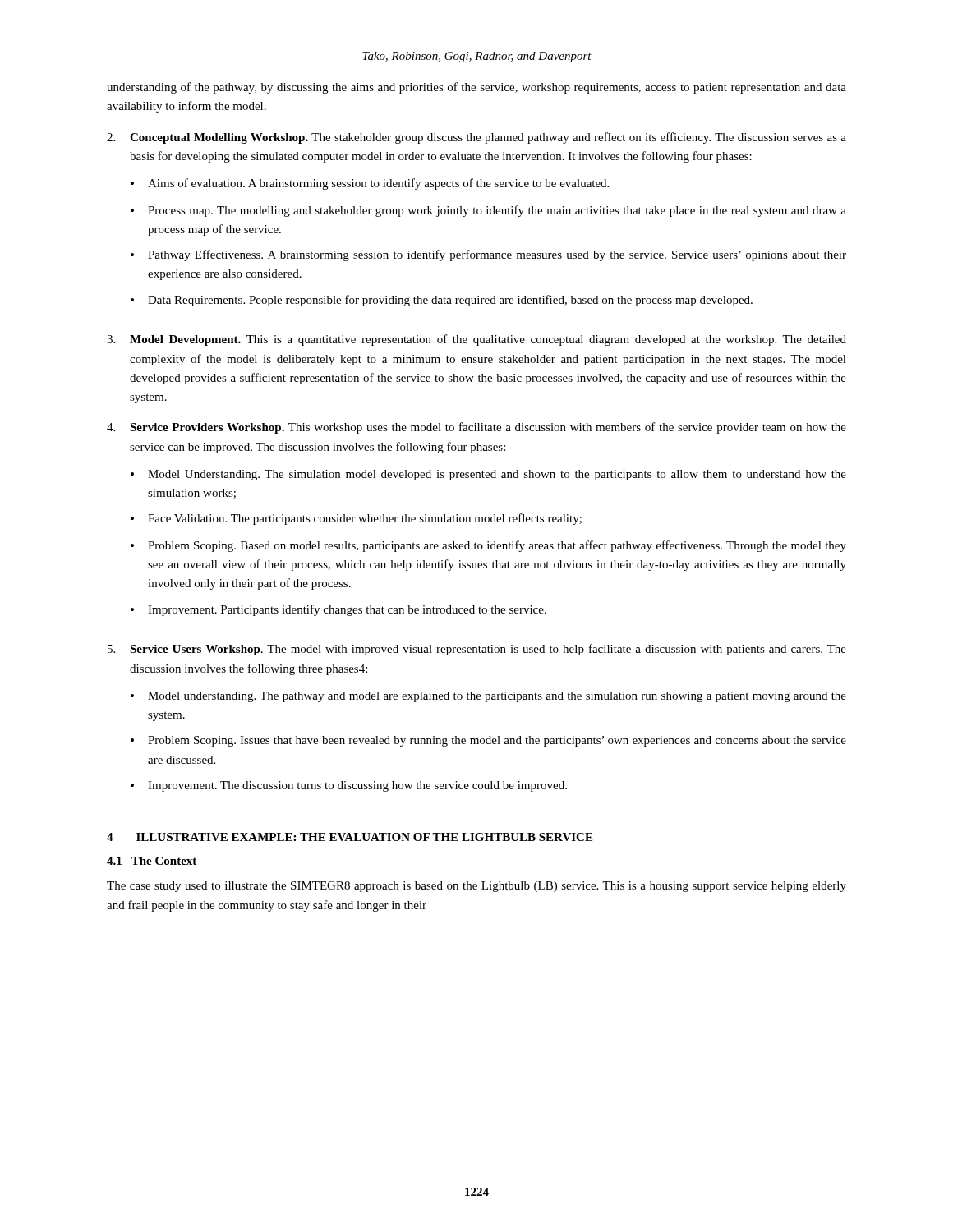
Task: Click the passage that begins "5. Service Users Workshop."
Action: (477, 650)
